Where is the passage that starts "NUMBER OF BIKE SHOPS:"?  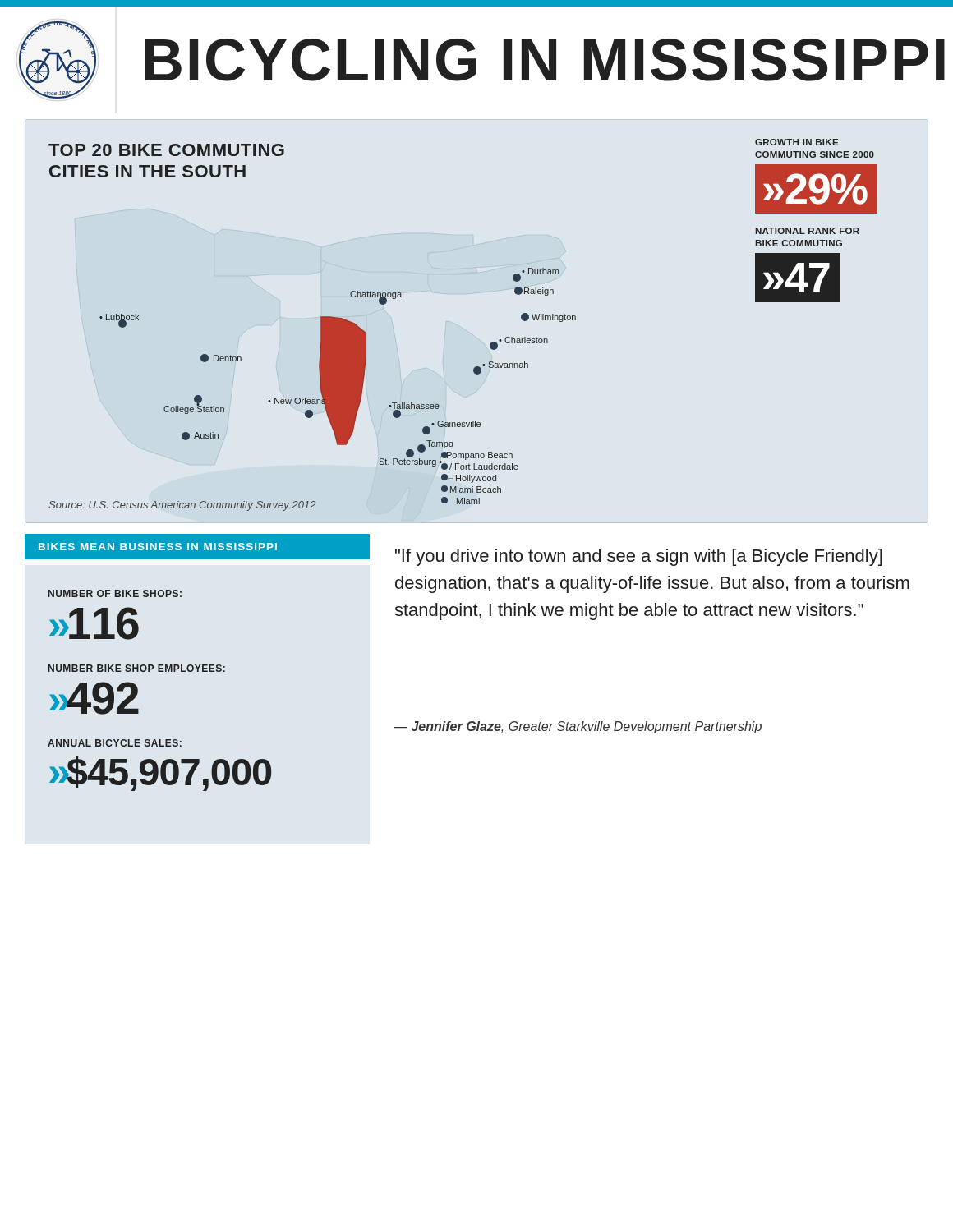(x=115, y=593)
